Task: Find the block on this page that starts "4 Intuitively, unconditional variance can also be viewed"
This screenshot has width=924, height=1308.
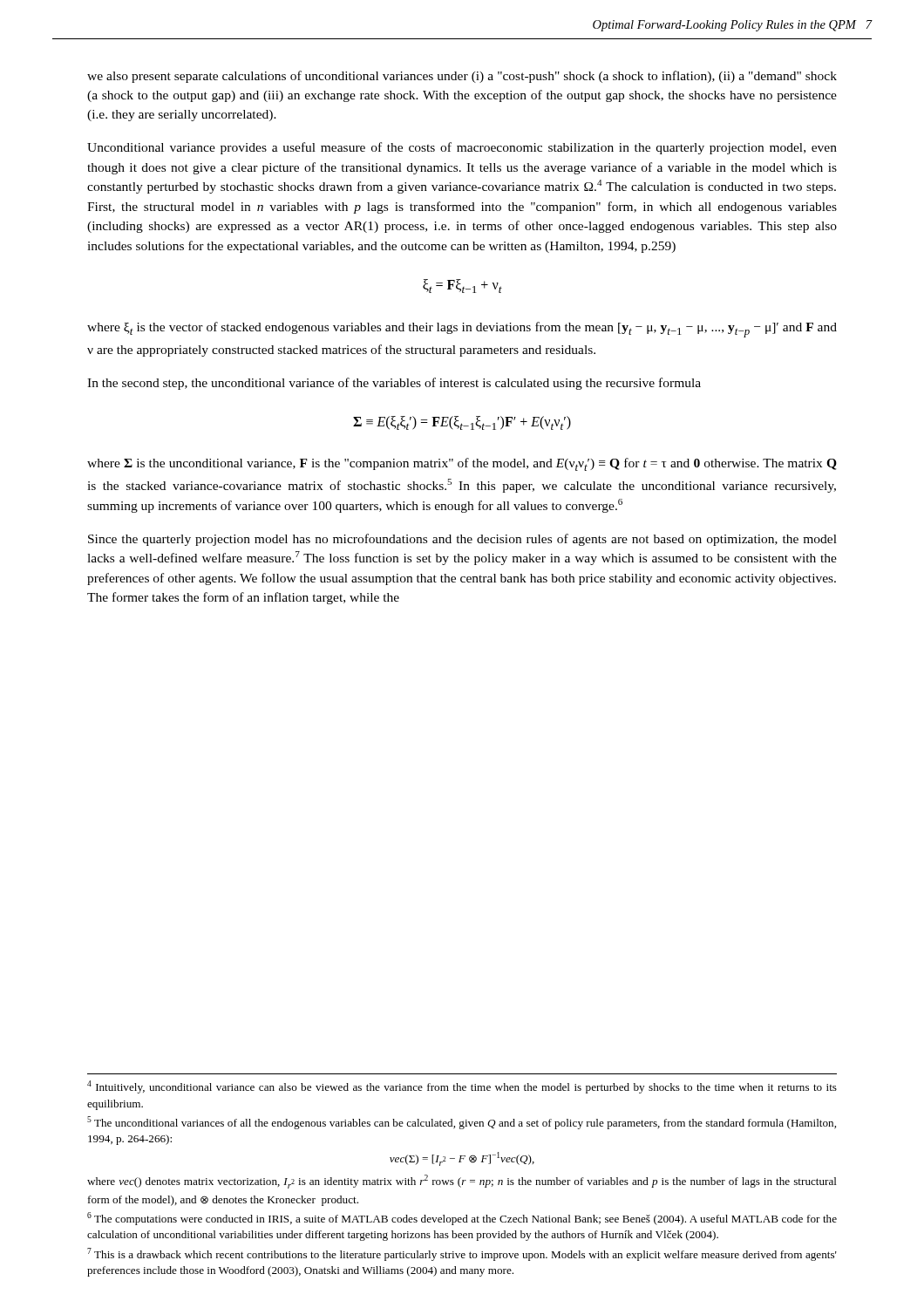Action: point(462,1095)
